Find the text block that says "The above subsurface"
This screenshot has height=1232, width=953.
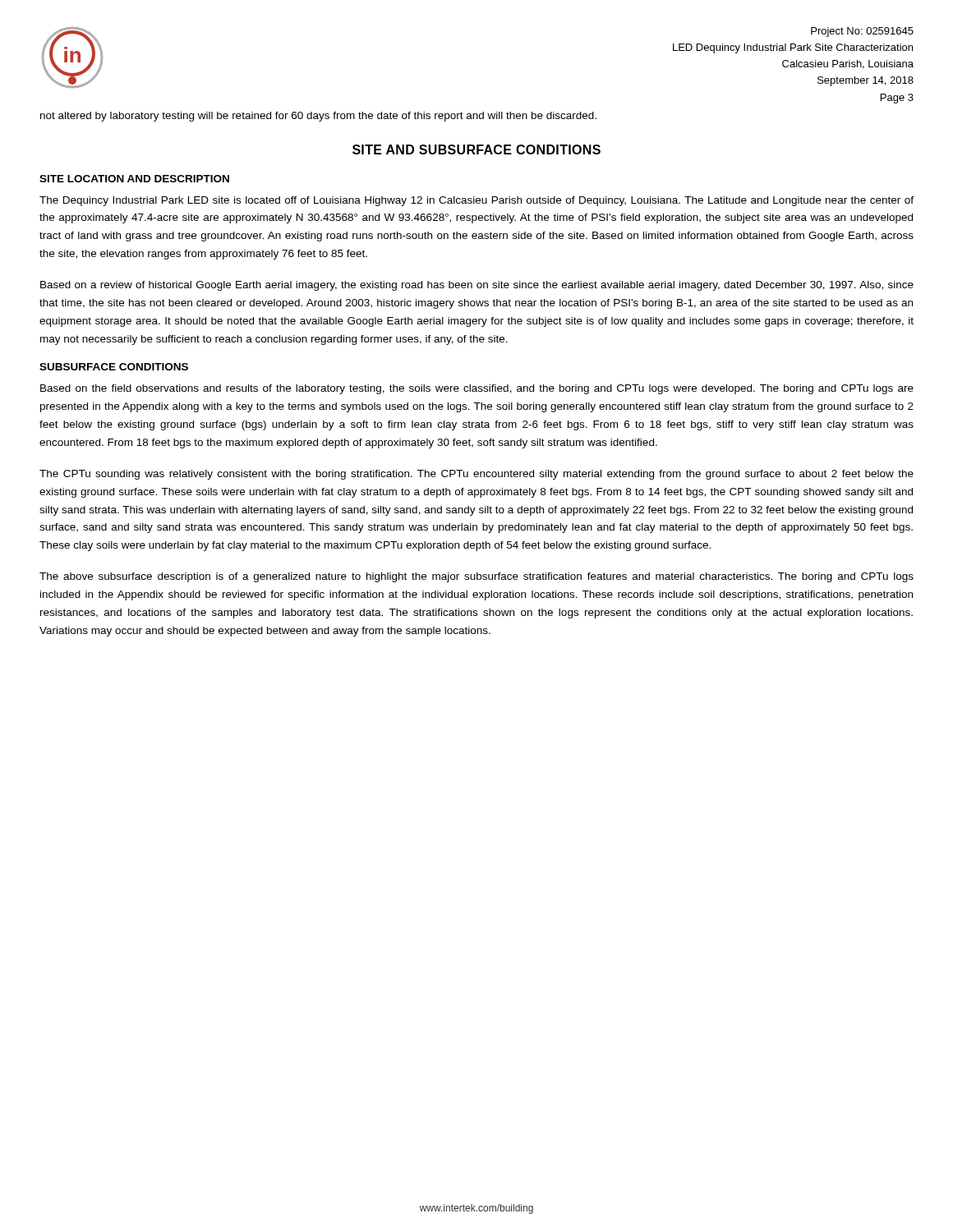[476, 603]
